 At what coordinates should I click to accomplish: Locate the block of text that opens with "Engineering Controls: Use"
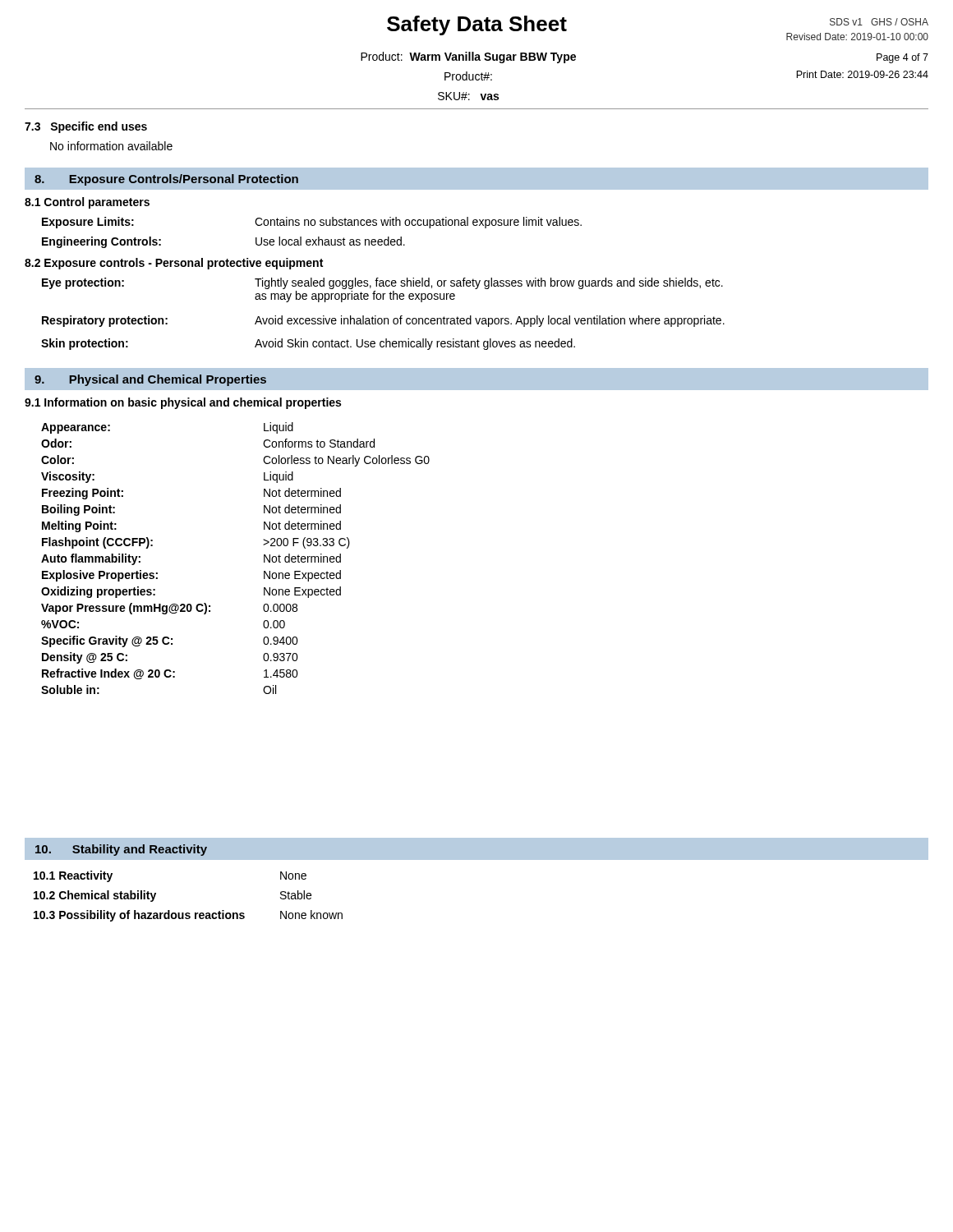tap(105, 241)
